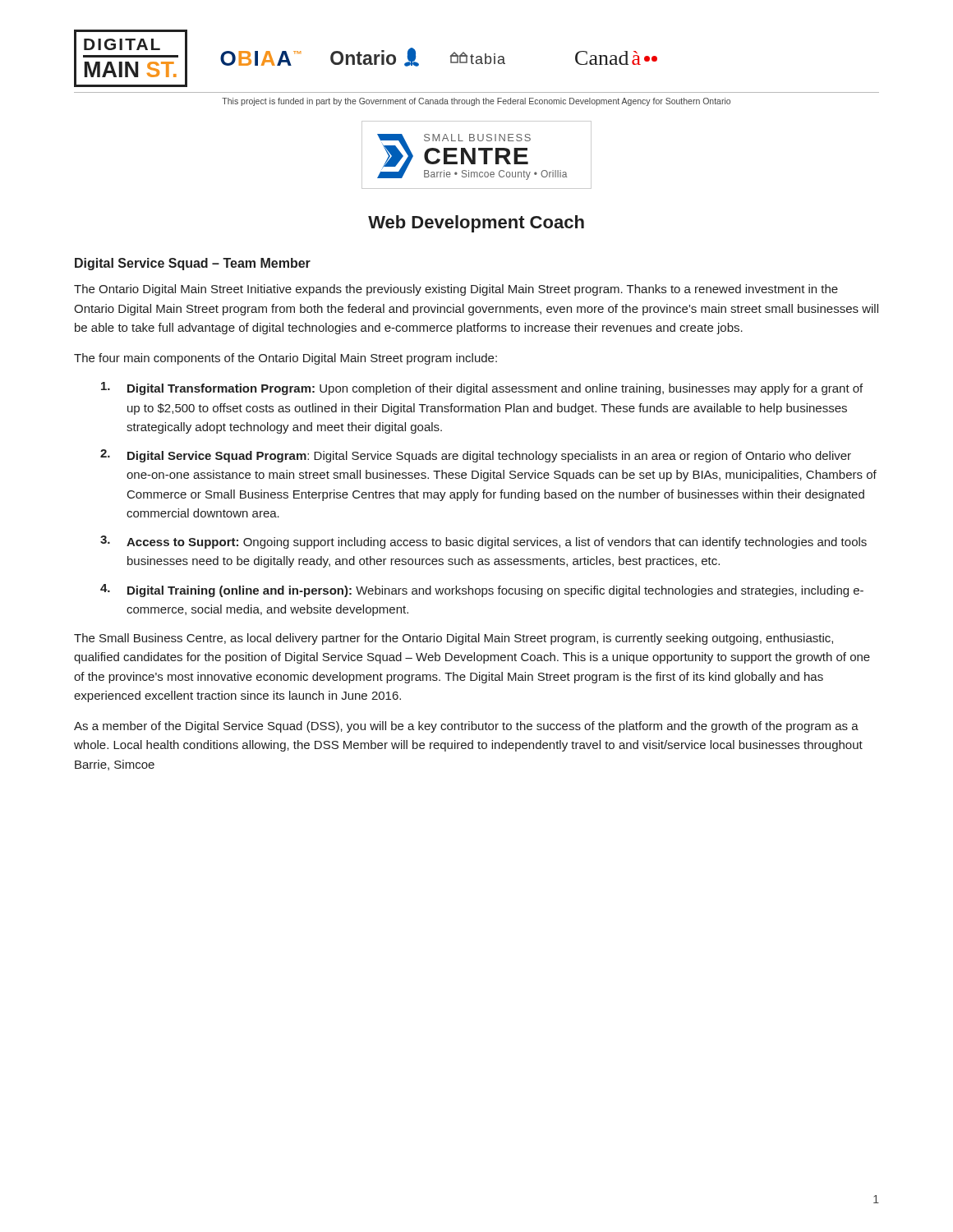Select the logo
This screenshot has width=953, height=1232.
pyautogui.click(x=476, y=155)
